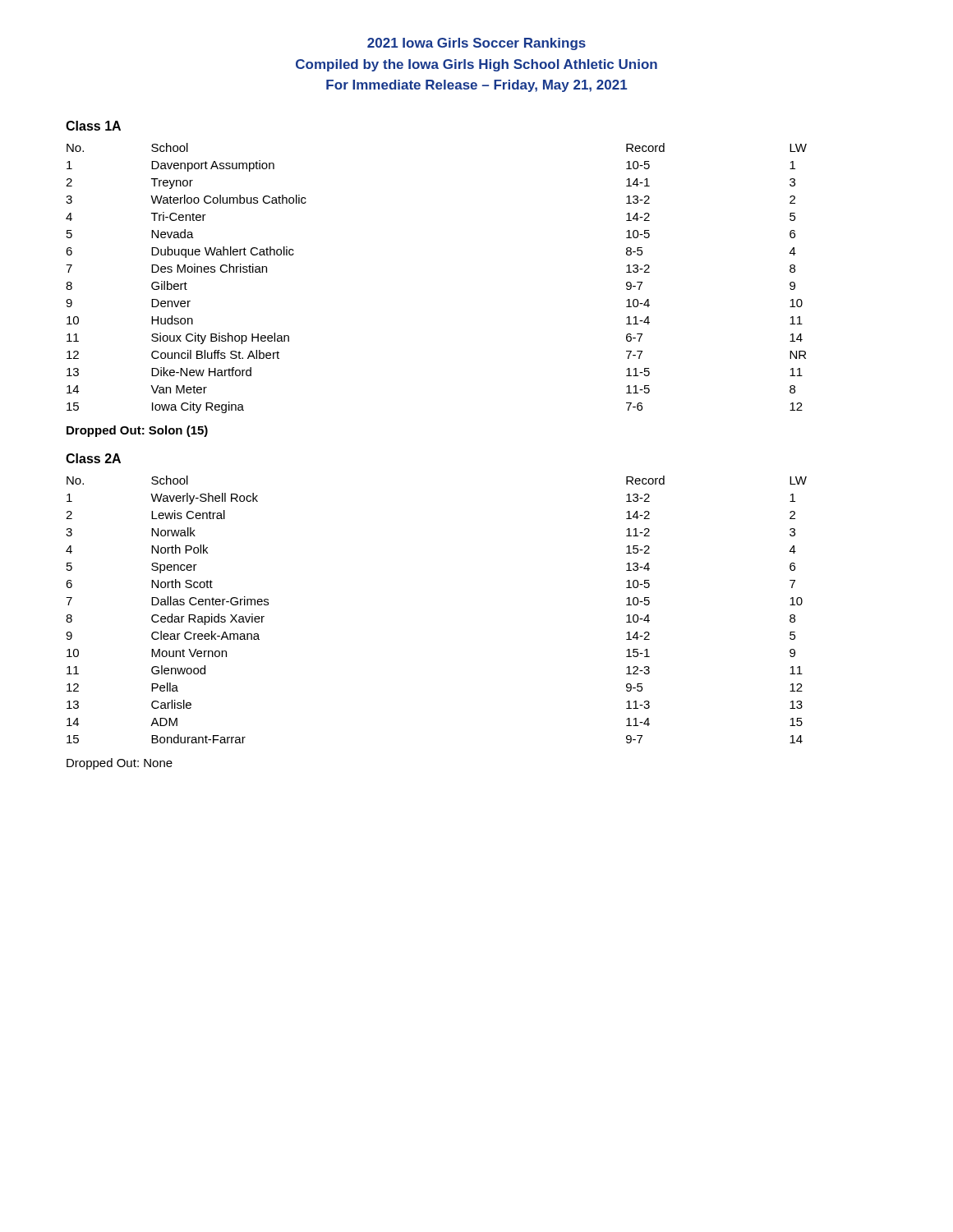Select the element starting "Dropped Out: None"

(119, 762)
